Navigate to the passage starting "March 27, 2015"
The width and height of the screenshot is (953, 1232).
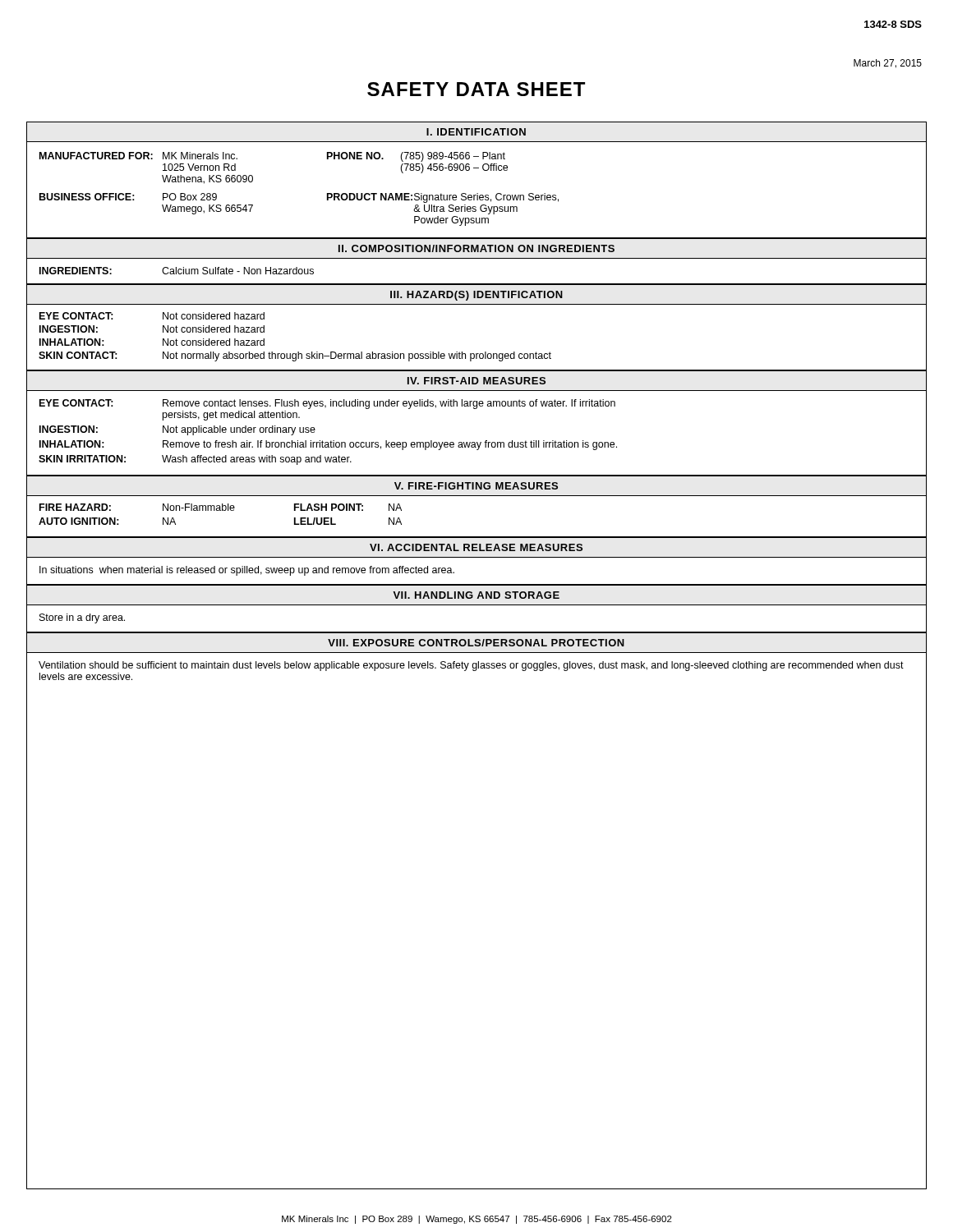pos(888,63)
